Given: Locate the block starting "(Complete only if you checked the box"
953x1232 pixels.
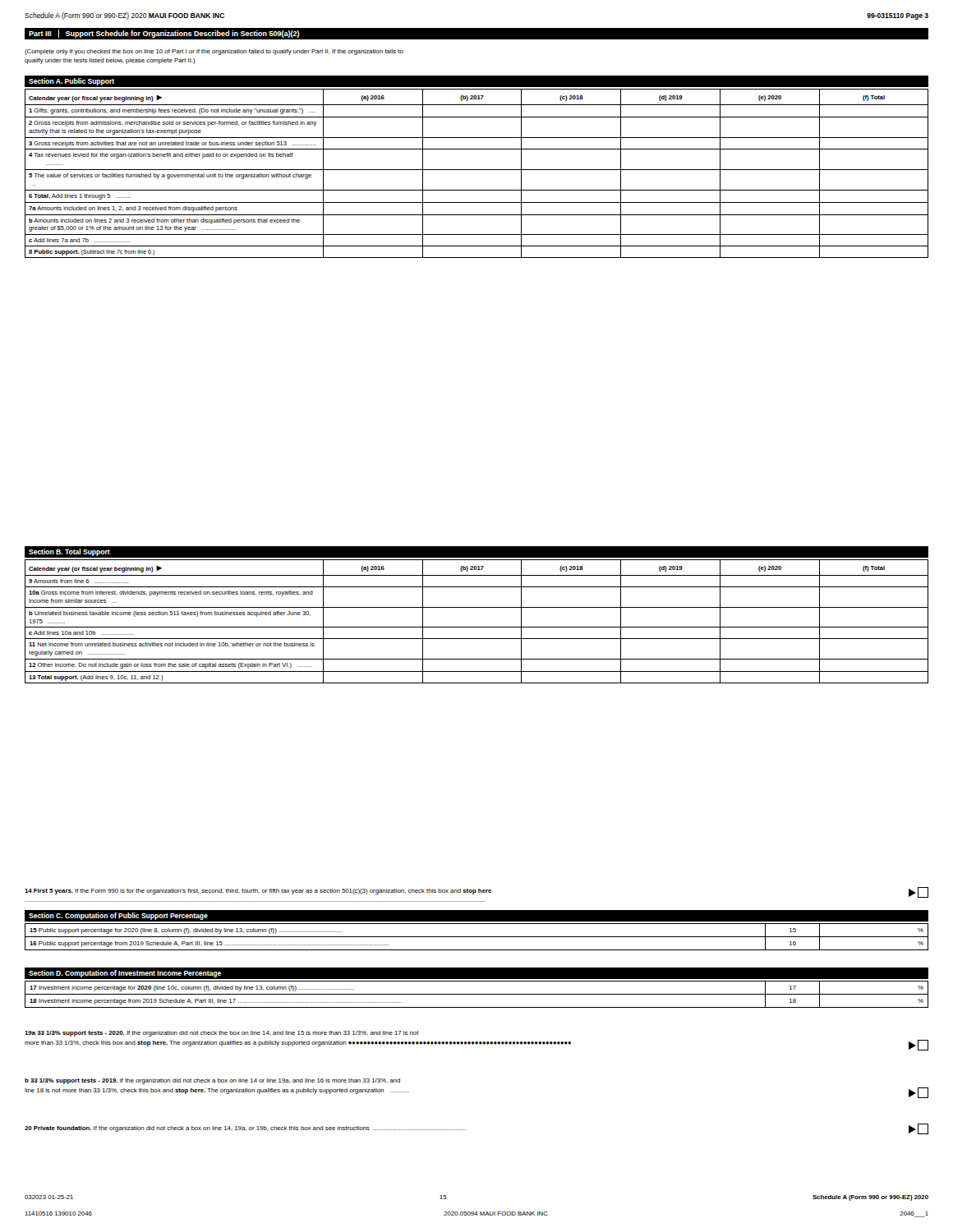Looking at the screenshot, I should click(x=214, y=56).
